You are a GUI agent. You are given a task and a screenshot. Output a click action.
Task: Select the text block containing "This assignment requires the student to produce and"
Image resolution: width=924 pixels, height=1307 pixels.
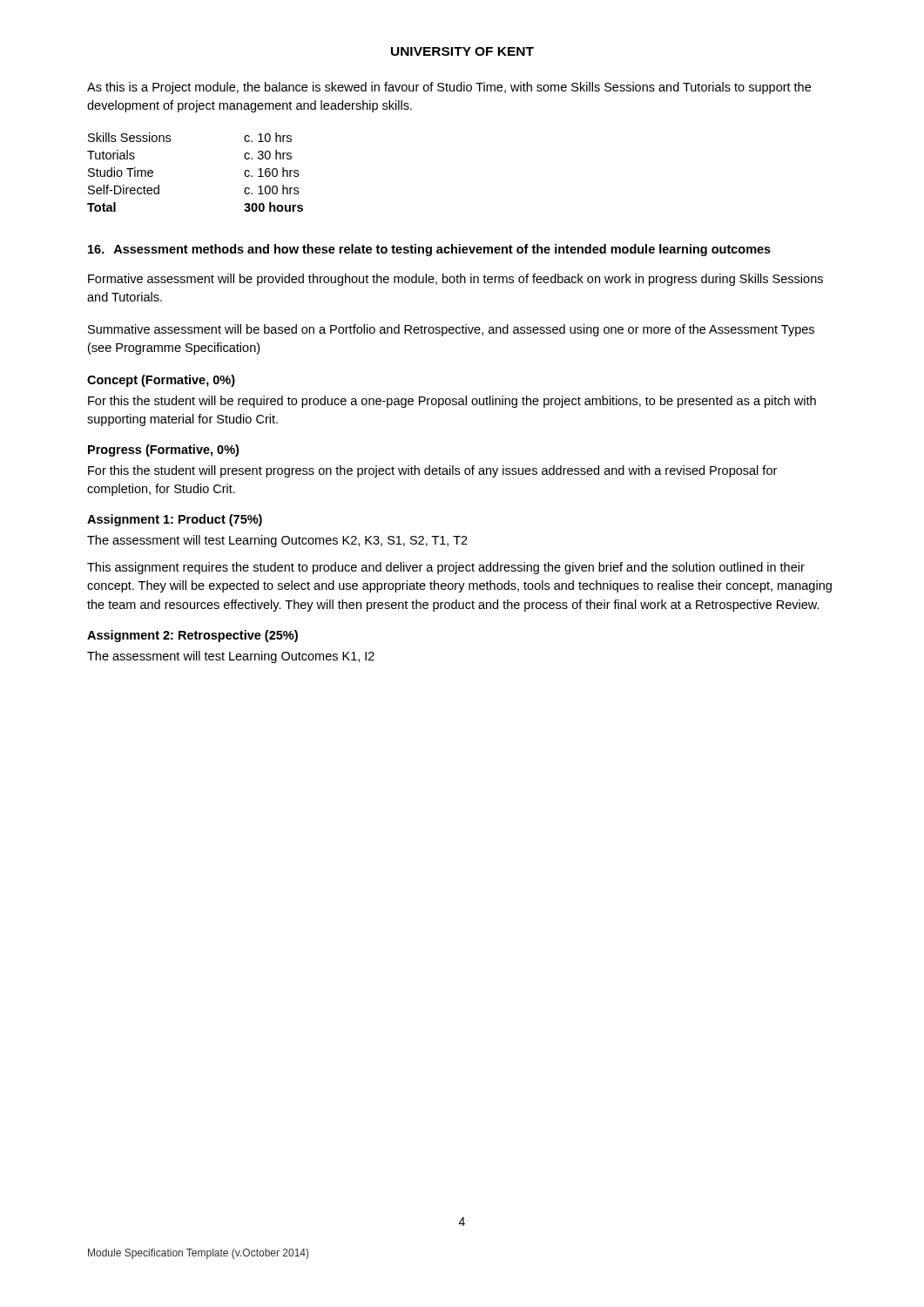460,586
